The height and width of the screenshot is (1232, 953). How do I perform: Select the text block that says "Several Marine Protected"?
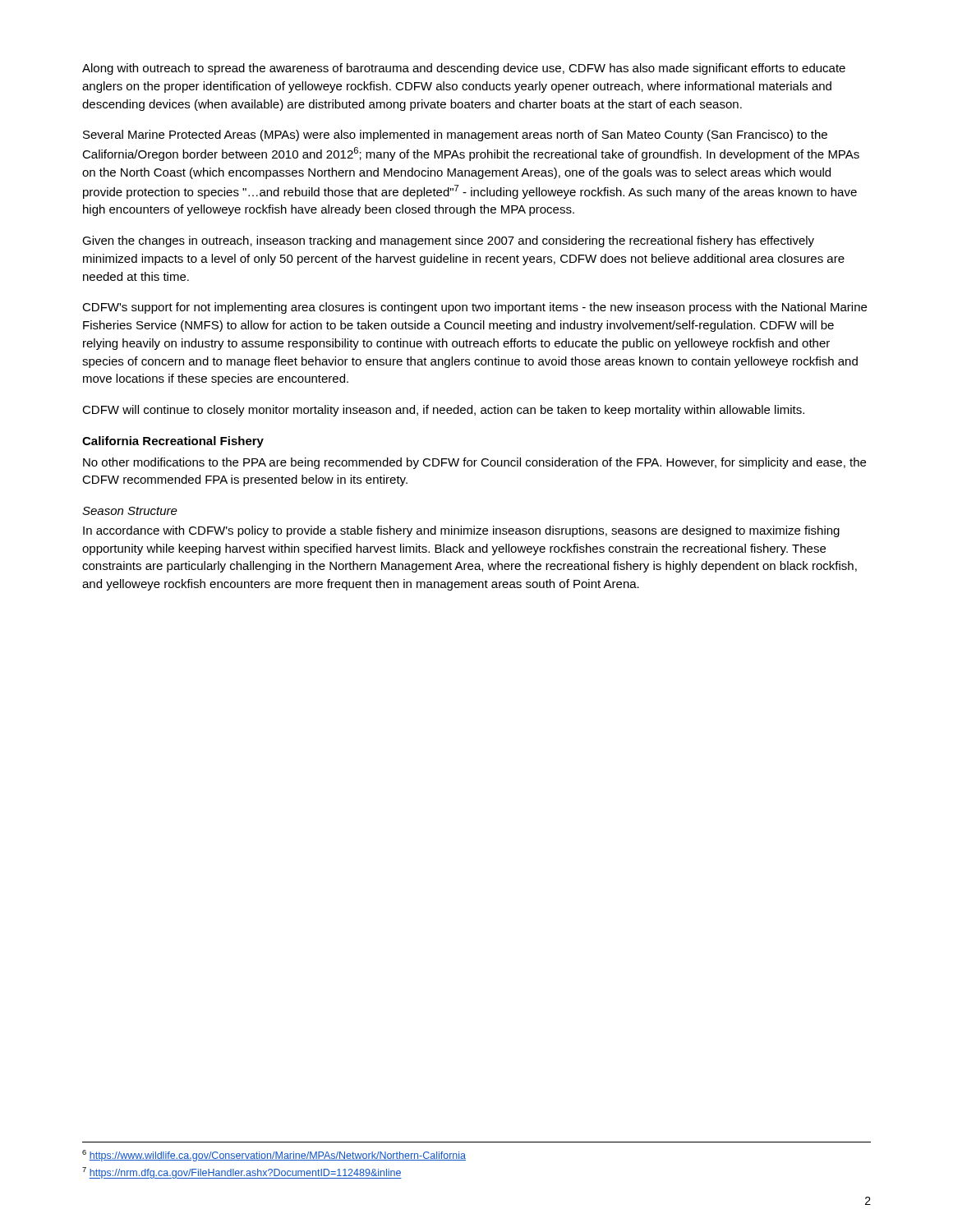[x=476, y=172]
